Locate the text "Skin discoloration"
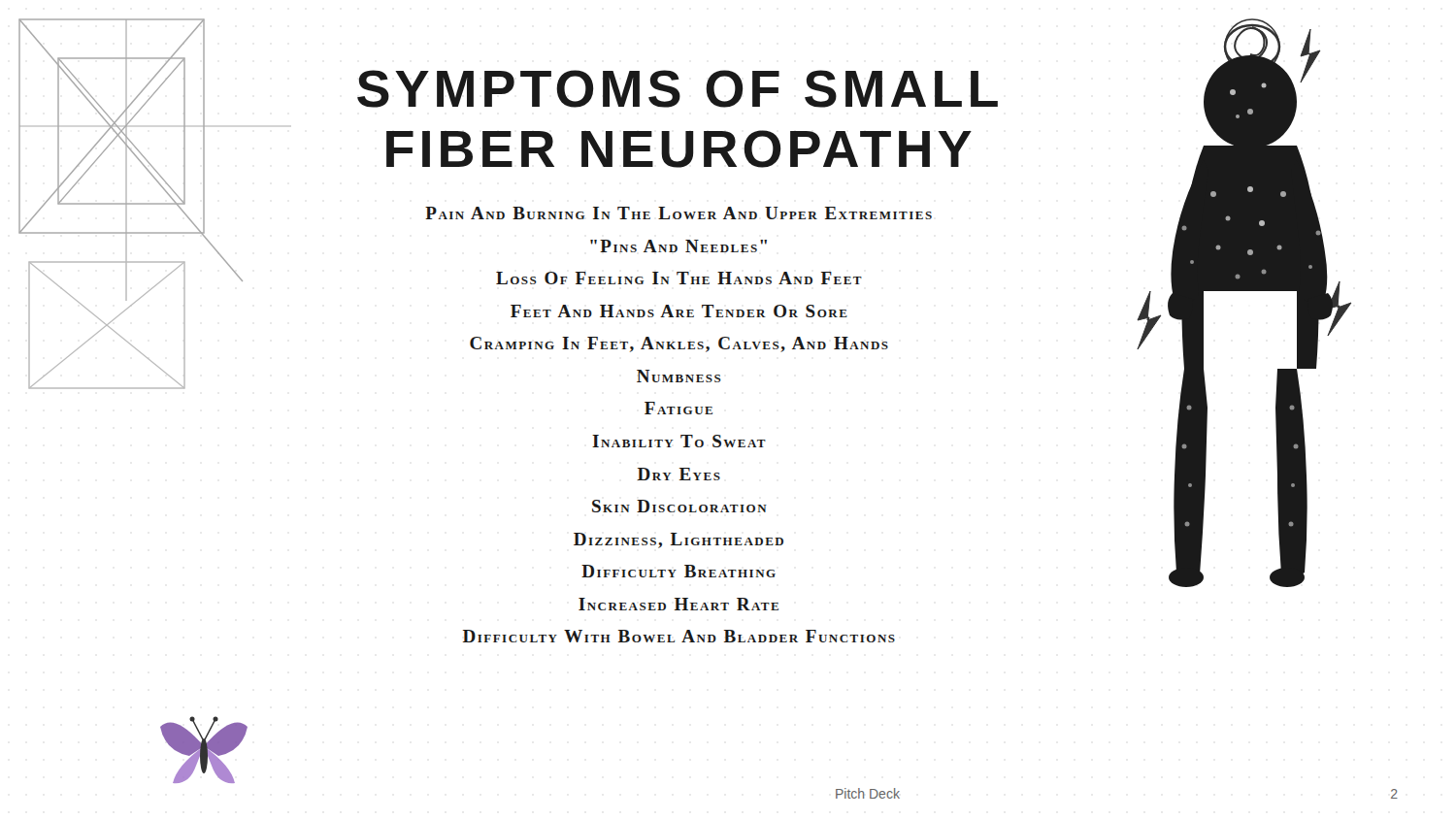The height and width of the screenshot is (819, 1456). pyautogui.click(x=679, y=506)
